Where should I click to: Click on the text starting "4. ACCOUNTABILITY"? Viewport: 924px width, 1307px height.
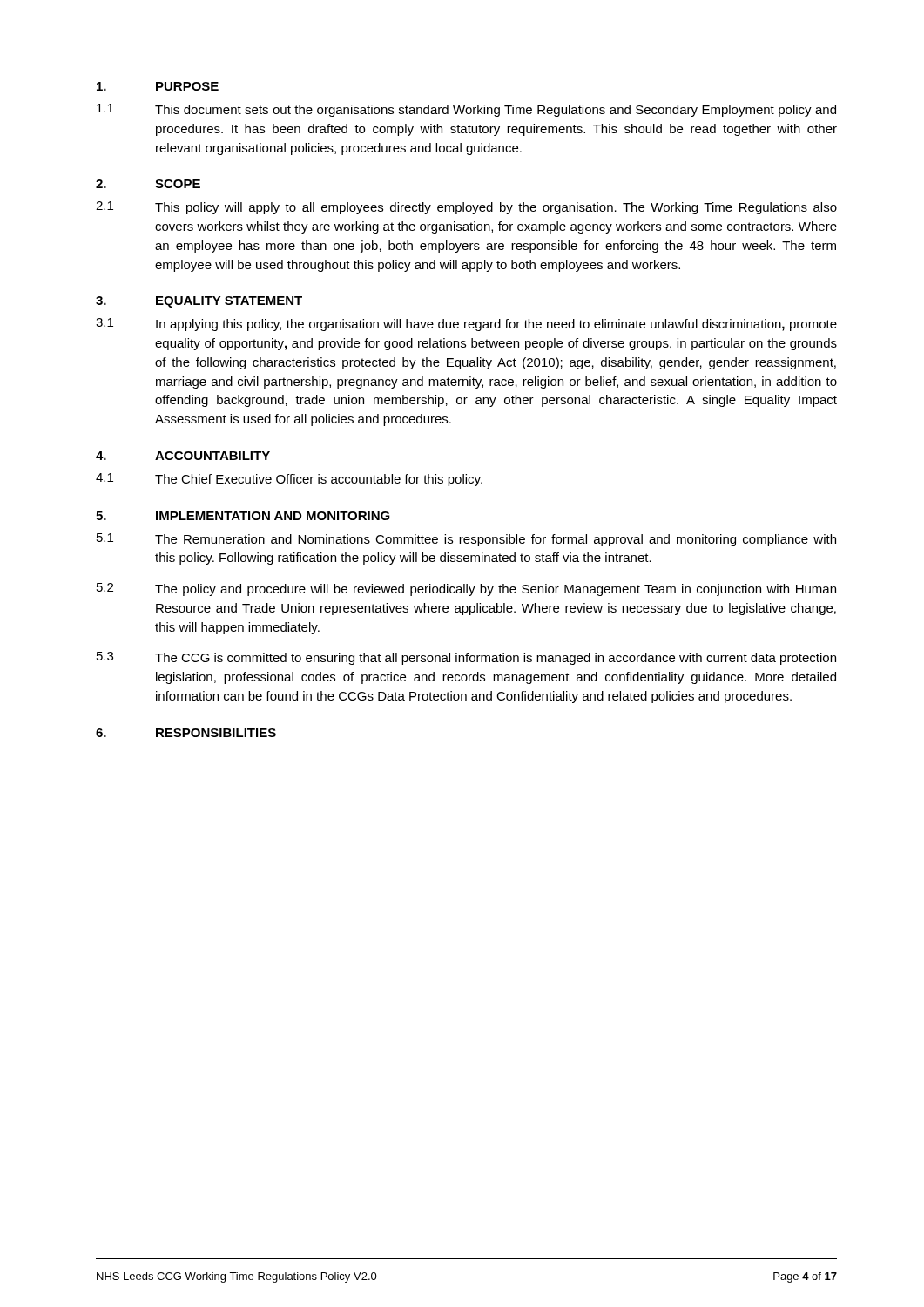[x=183, y=455]
